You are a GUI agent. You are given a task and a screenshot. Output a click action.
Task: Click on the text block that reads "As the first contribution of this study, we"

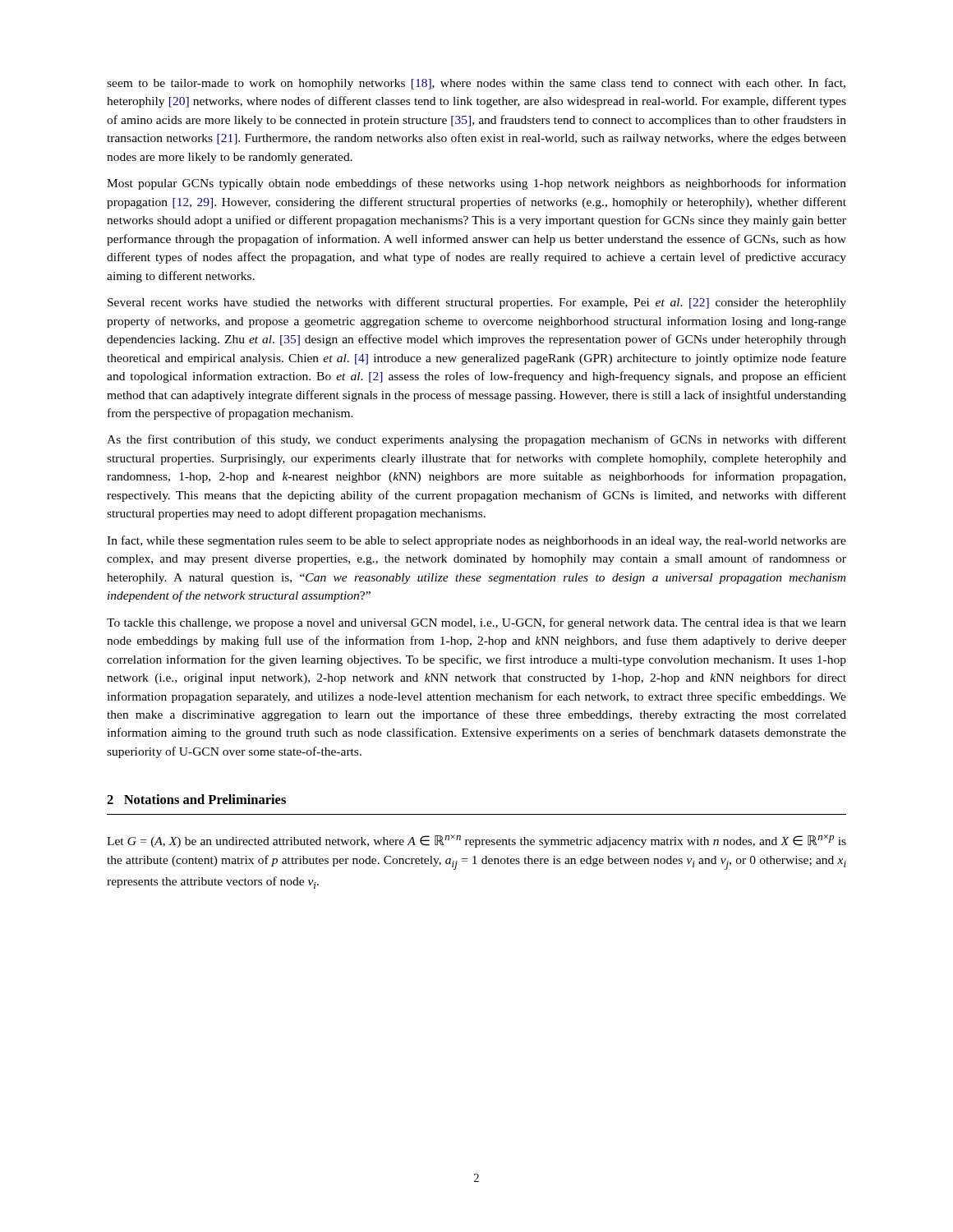click(476, 477)
